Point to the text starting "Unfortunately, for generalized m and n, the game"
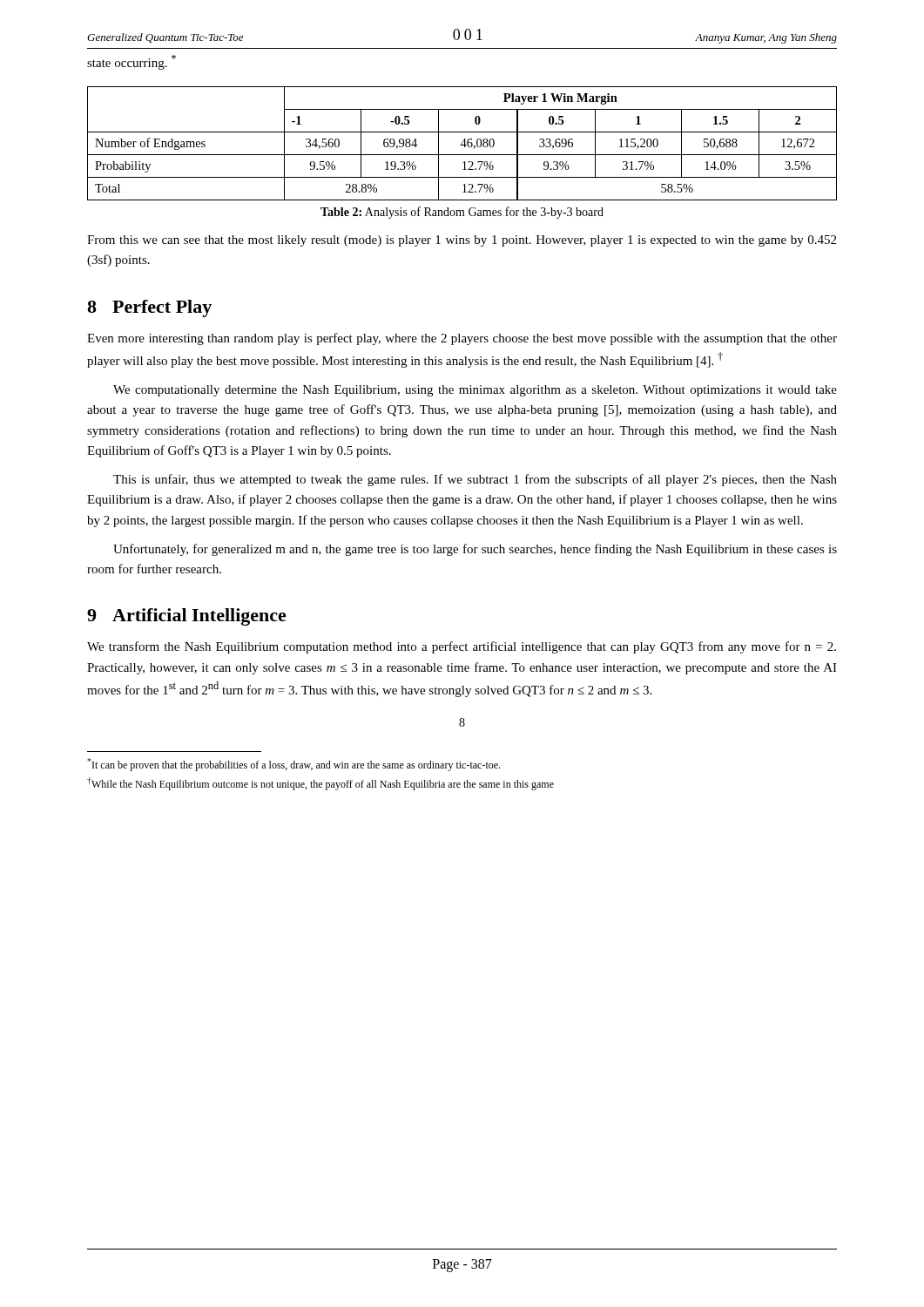This screenshot has height=1307, width=924. (462, 559)
